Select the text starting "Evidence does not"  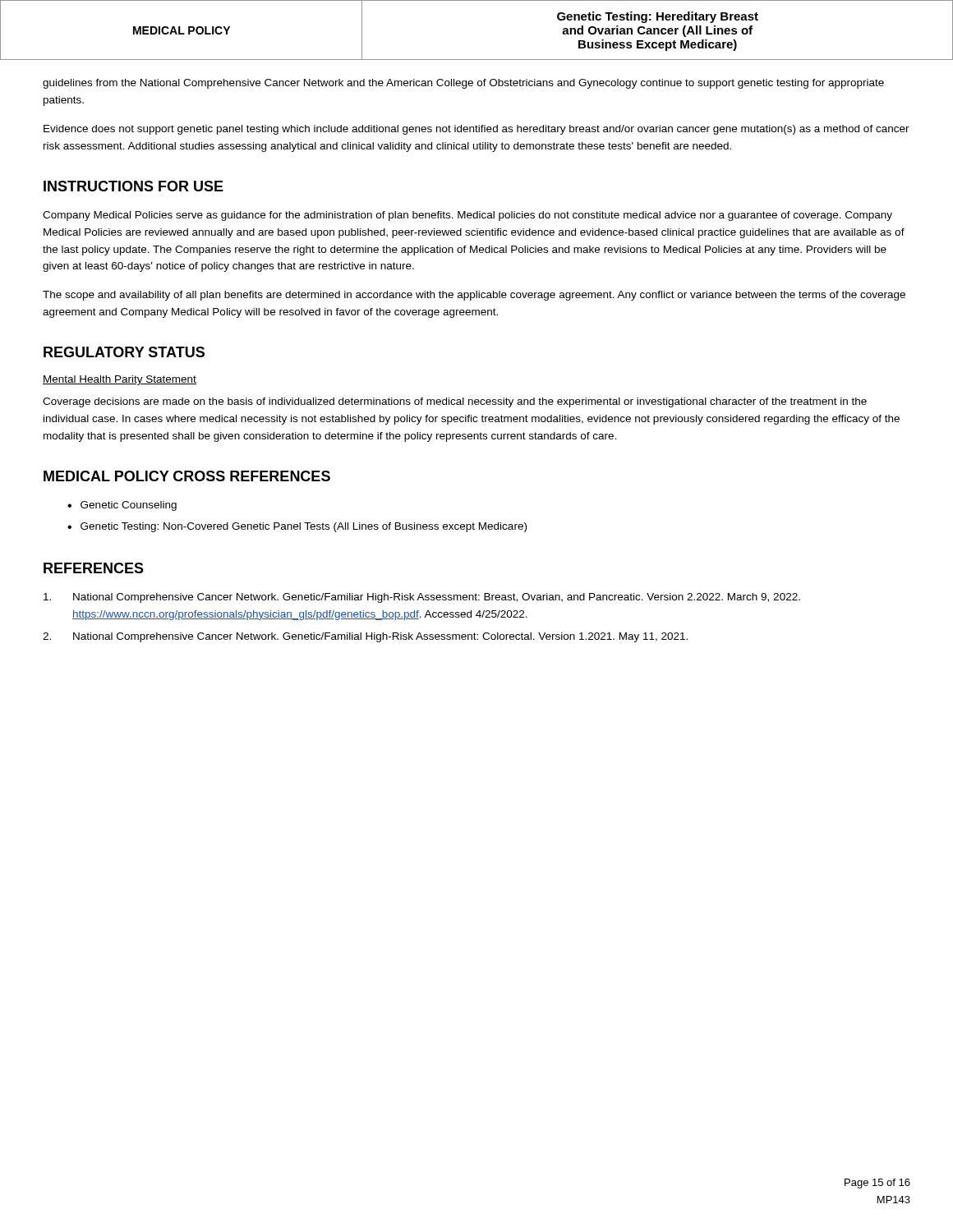476,137
